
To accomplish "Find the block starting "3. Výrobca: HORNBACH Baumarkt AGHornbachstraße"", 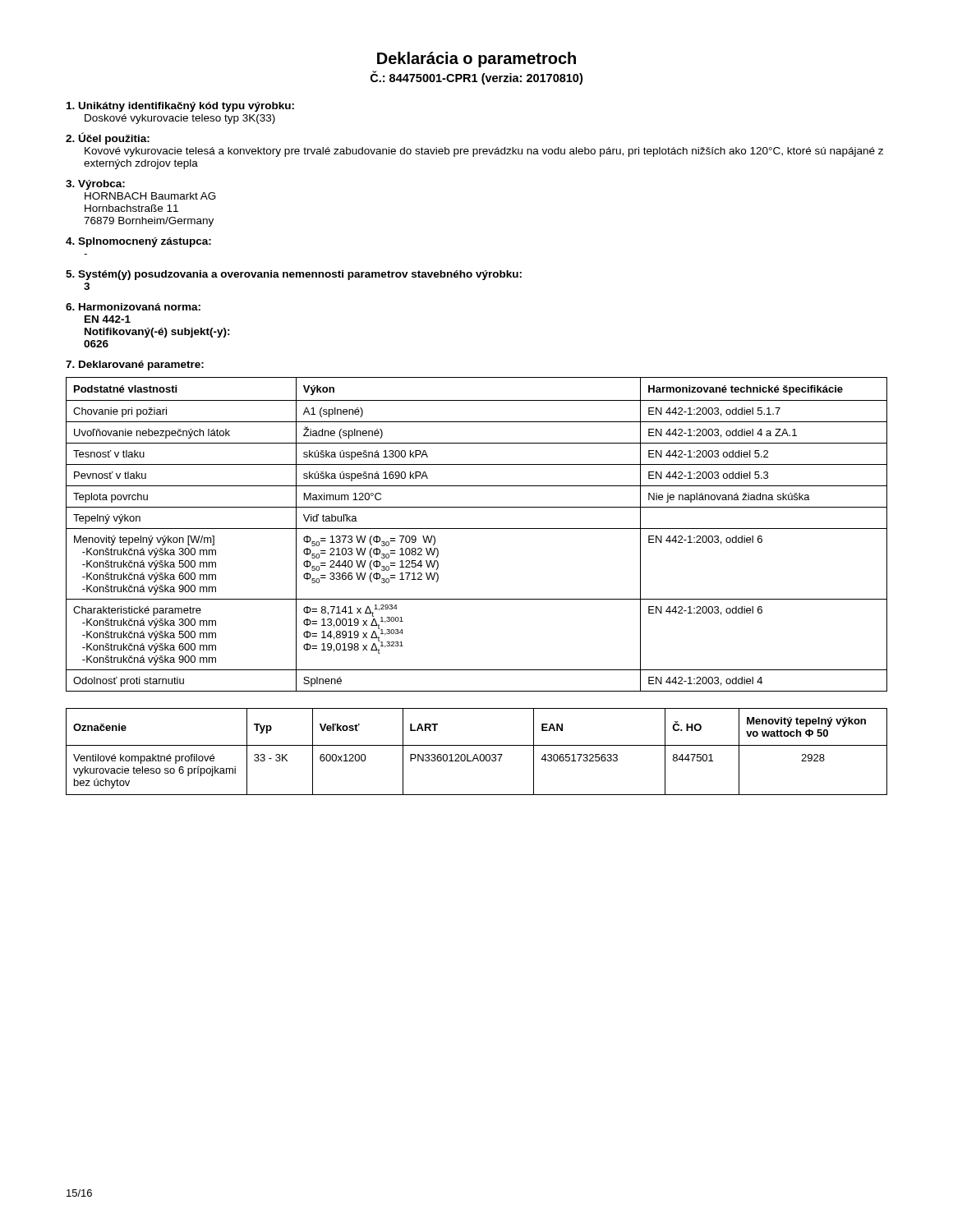I will point(95,185).
